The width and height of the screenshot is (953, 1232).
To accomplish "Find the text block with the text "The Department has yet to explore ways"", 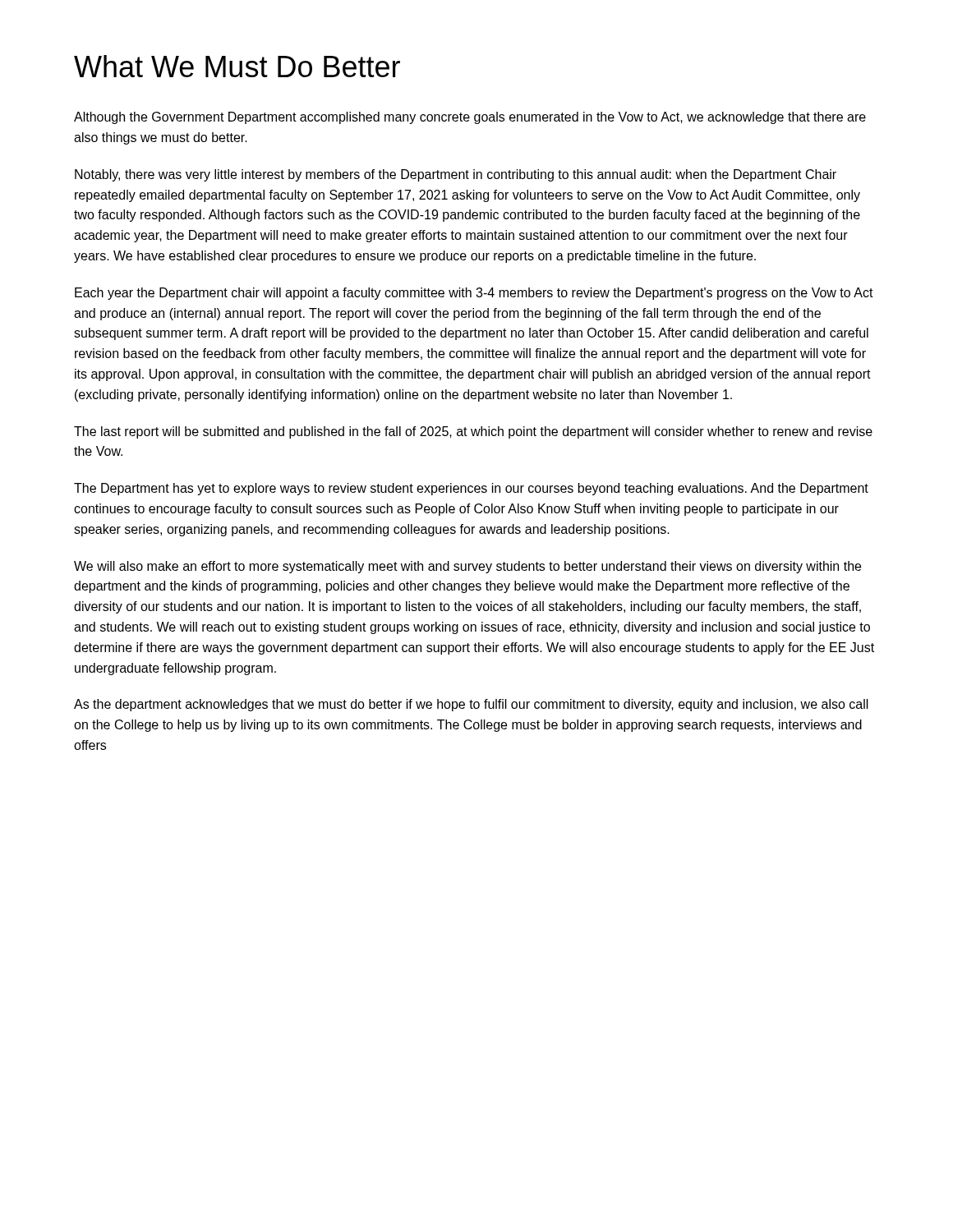I will (471, 509).
